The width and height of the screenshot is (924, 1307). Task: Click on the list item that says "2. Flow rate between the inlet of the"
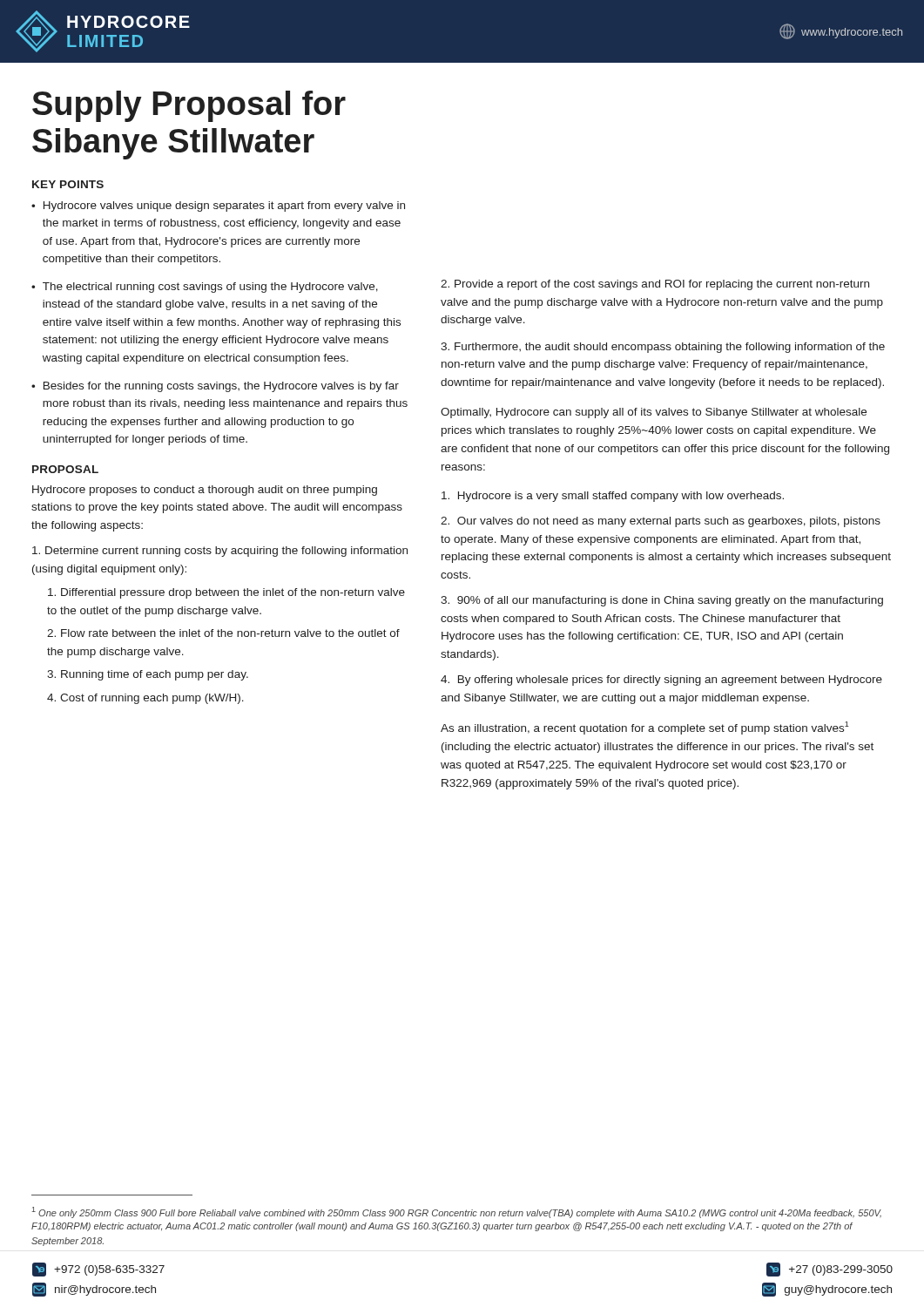[x=223, y=642]
